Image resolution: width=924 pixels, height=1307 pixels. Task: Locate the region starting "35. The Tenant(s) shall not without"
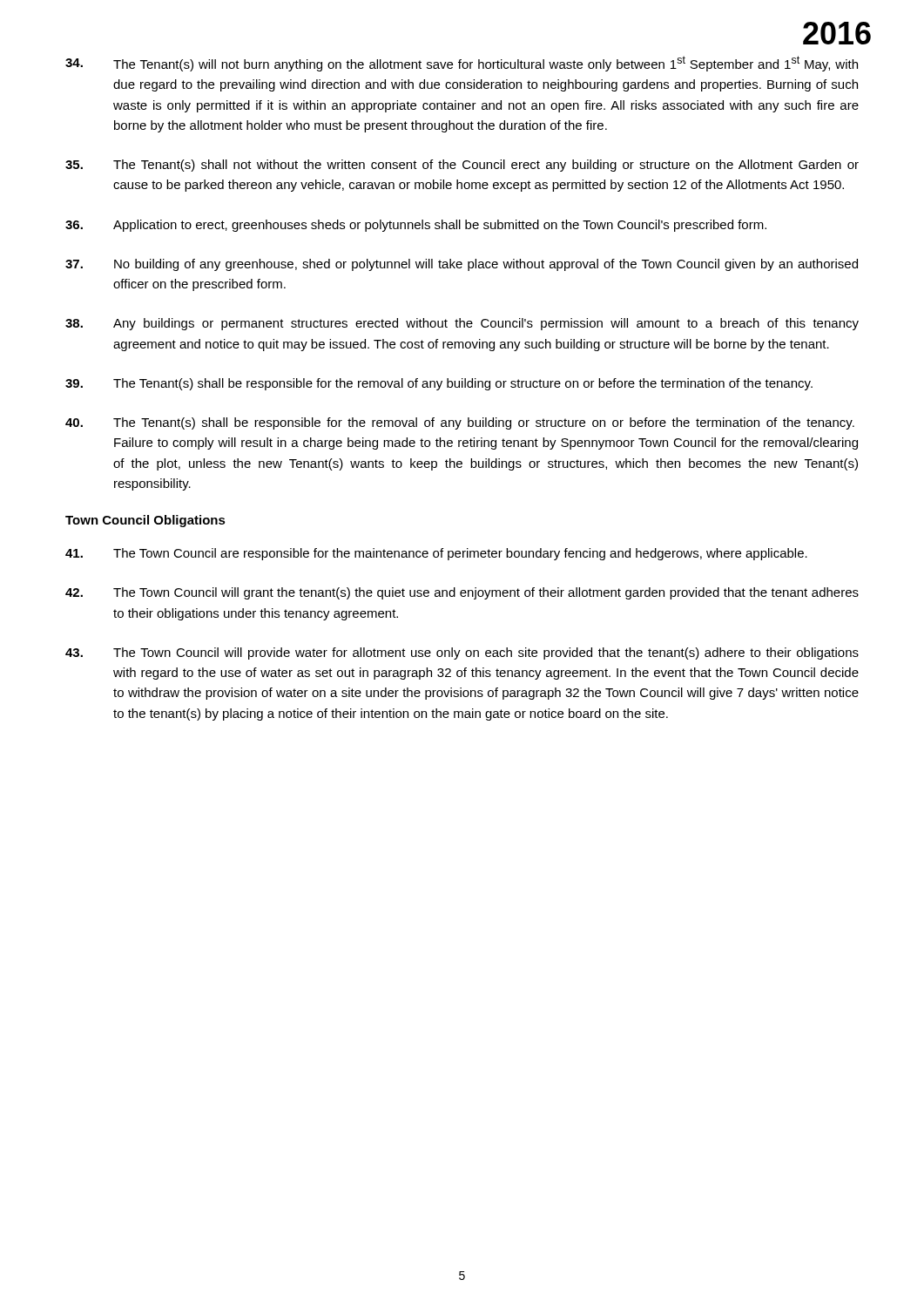[462, 174]
